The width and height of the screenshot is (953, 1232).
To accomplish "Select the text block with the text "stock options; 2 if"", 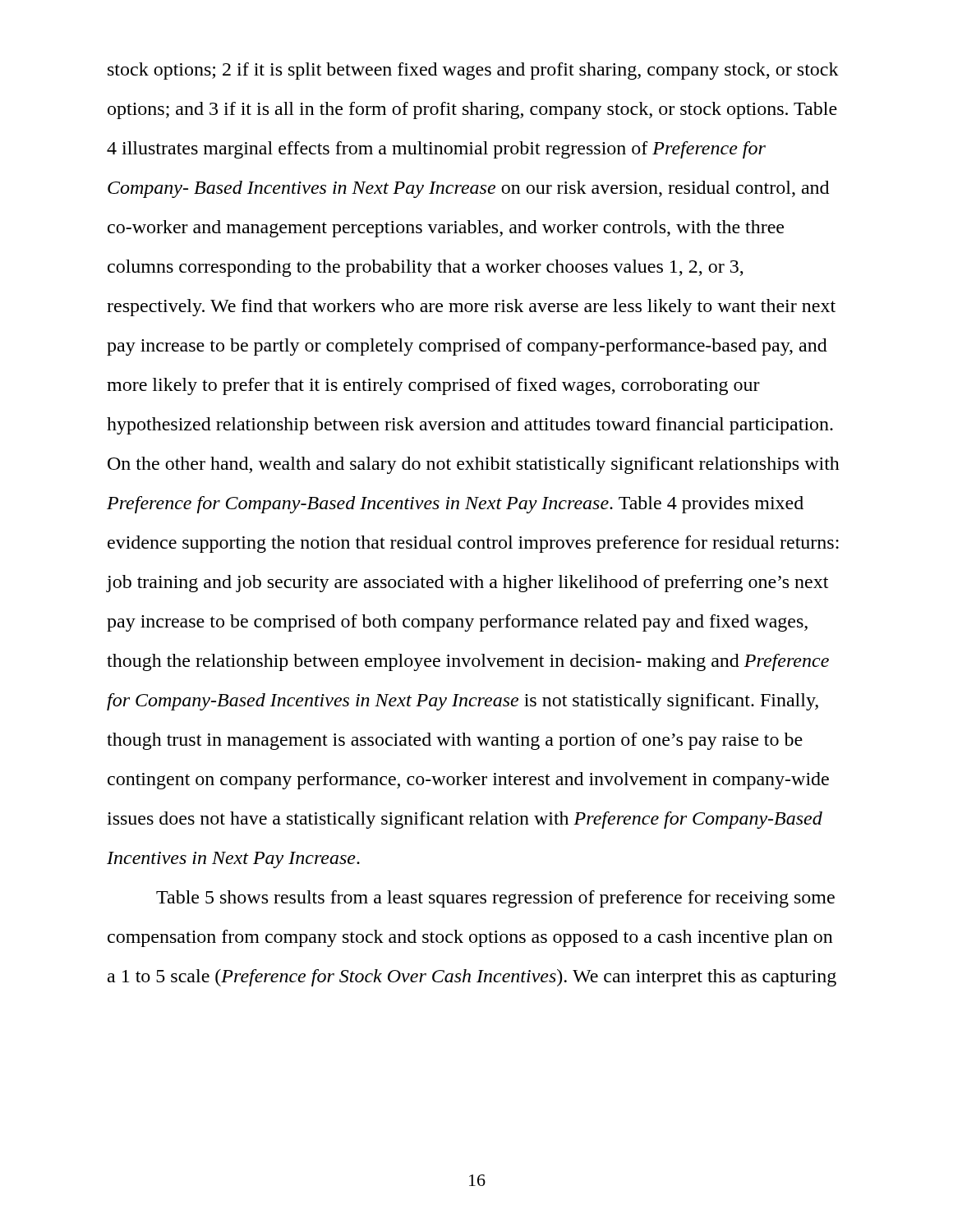I will [476, 463].
